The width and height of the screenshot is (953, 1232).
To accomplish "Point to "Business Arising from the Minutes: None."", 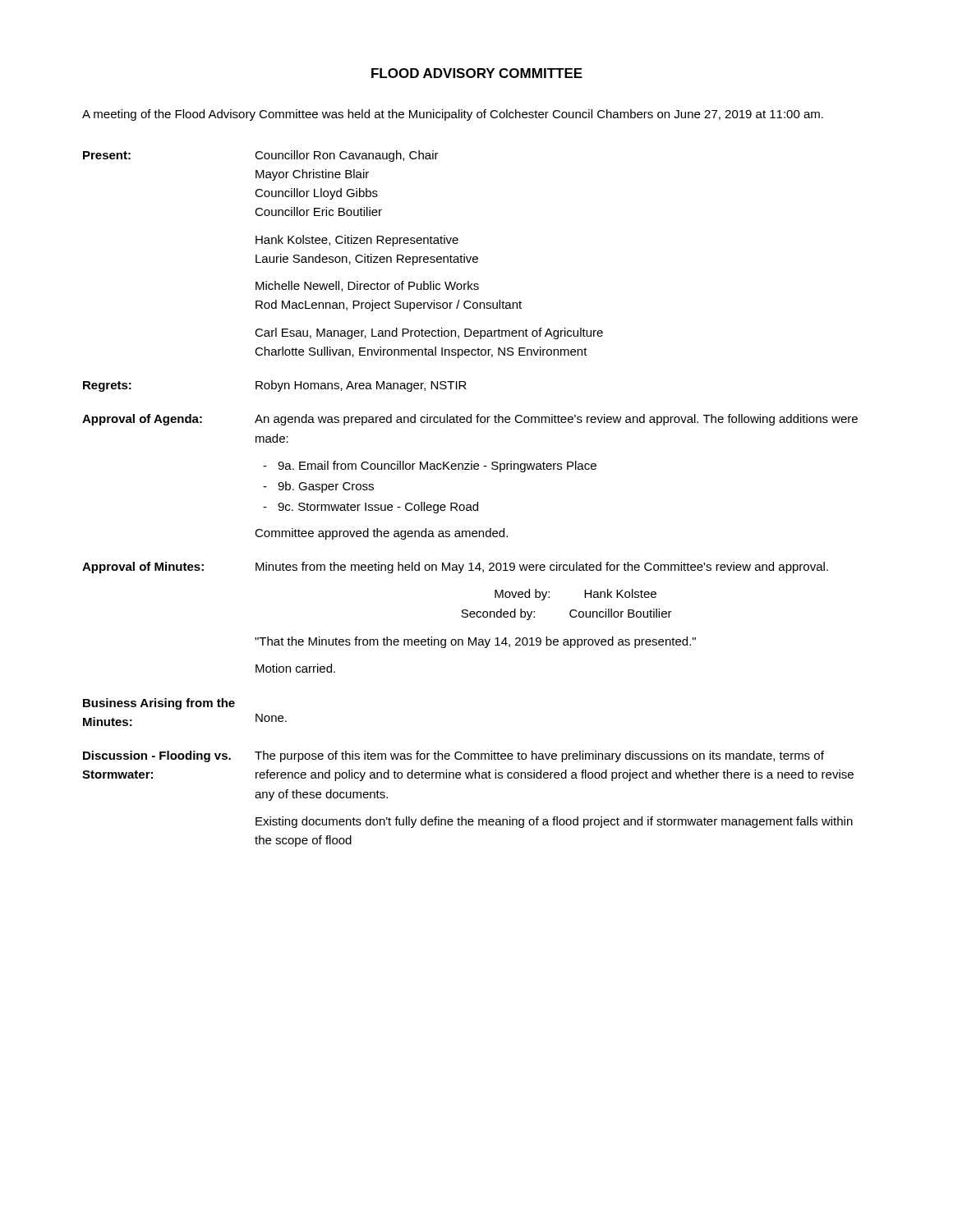I will (159, 704).
